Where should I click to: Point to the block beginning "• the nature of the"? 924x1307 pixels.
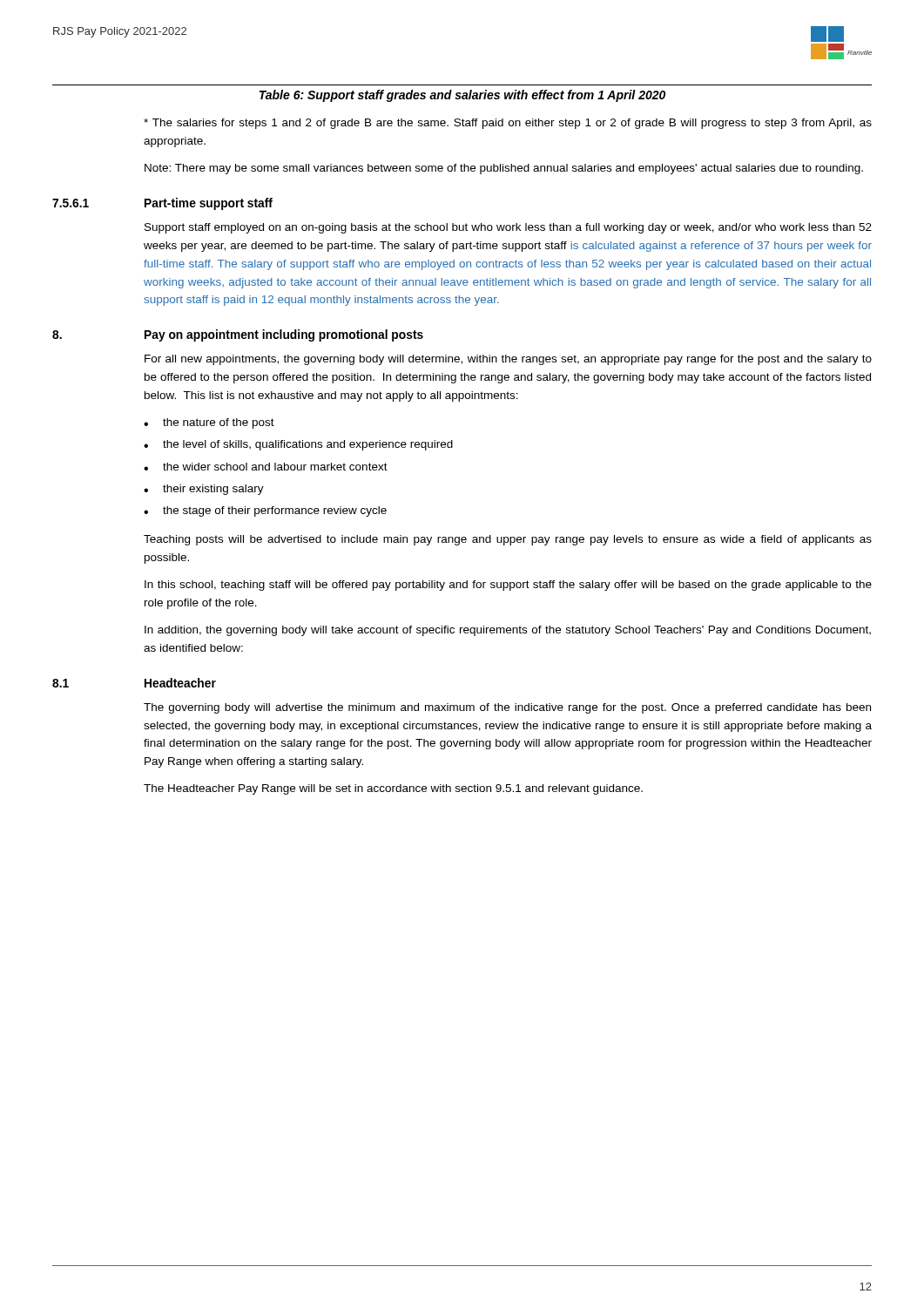[209, 424]
